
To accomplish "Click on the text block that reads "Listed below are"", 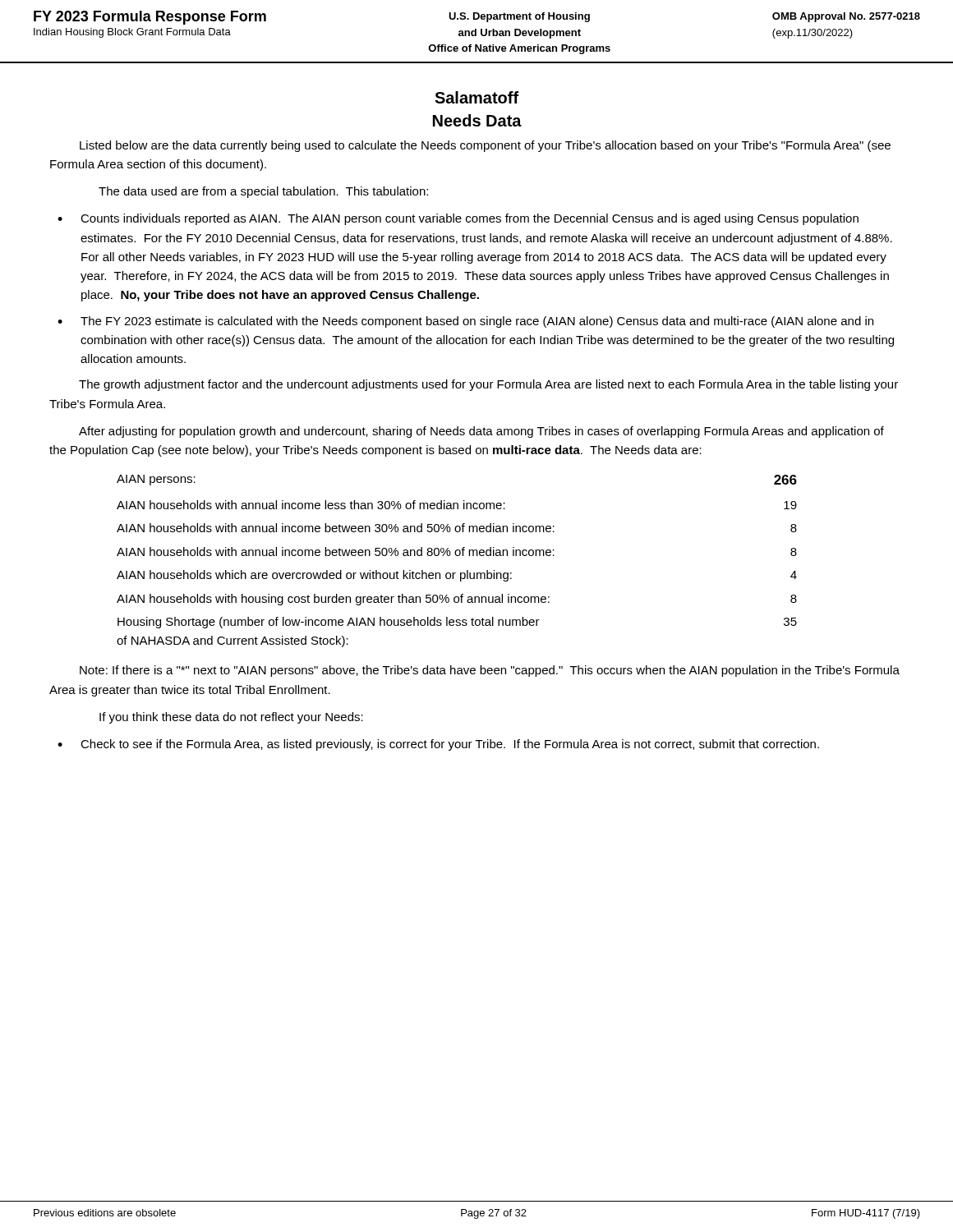I will [470, 154].
